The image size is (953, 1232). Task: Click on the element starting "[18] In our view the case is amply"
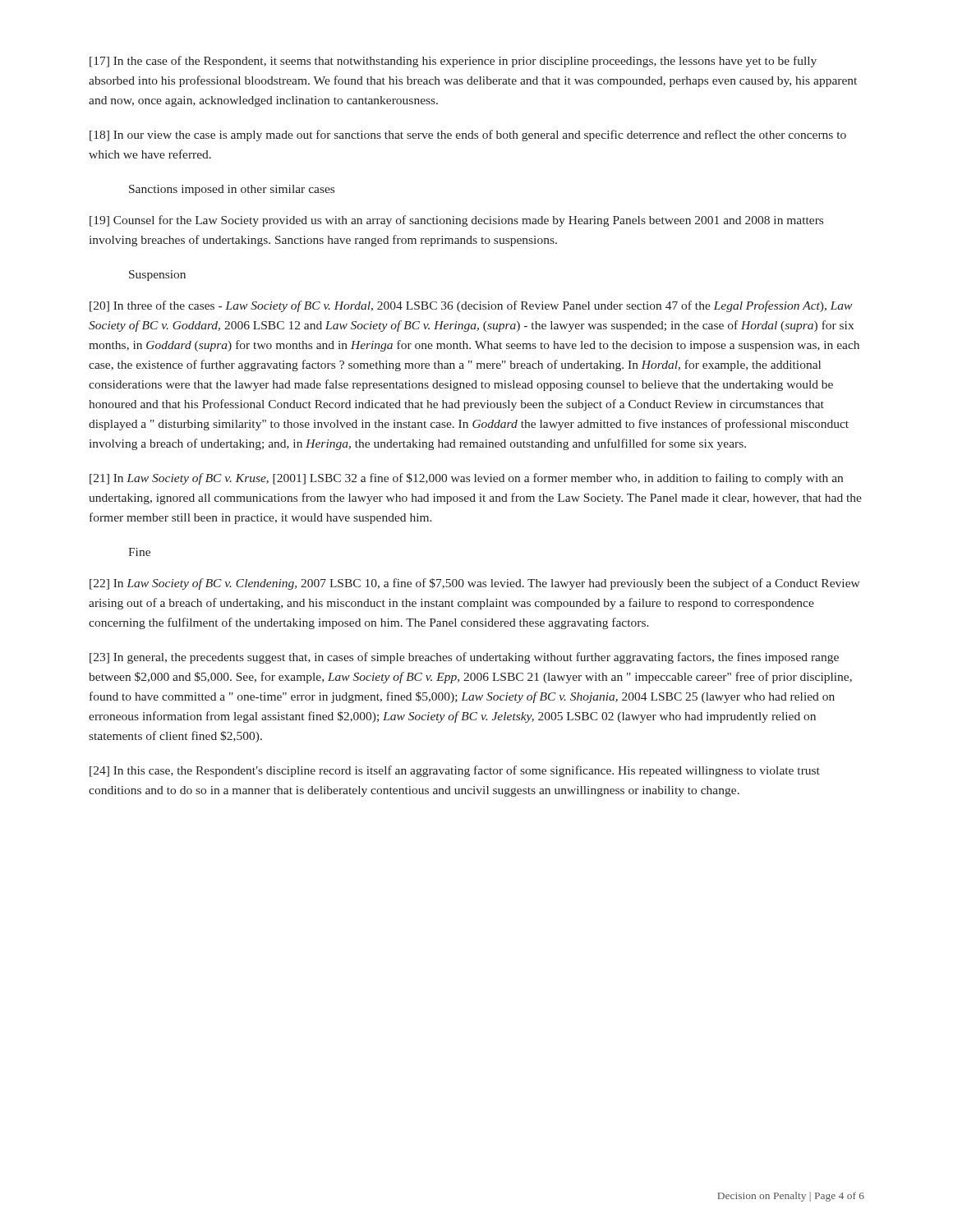(x=468, y=144)
